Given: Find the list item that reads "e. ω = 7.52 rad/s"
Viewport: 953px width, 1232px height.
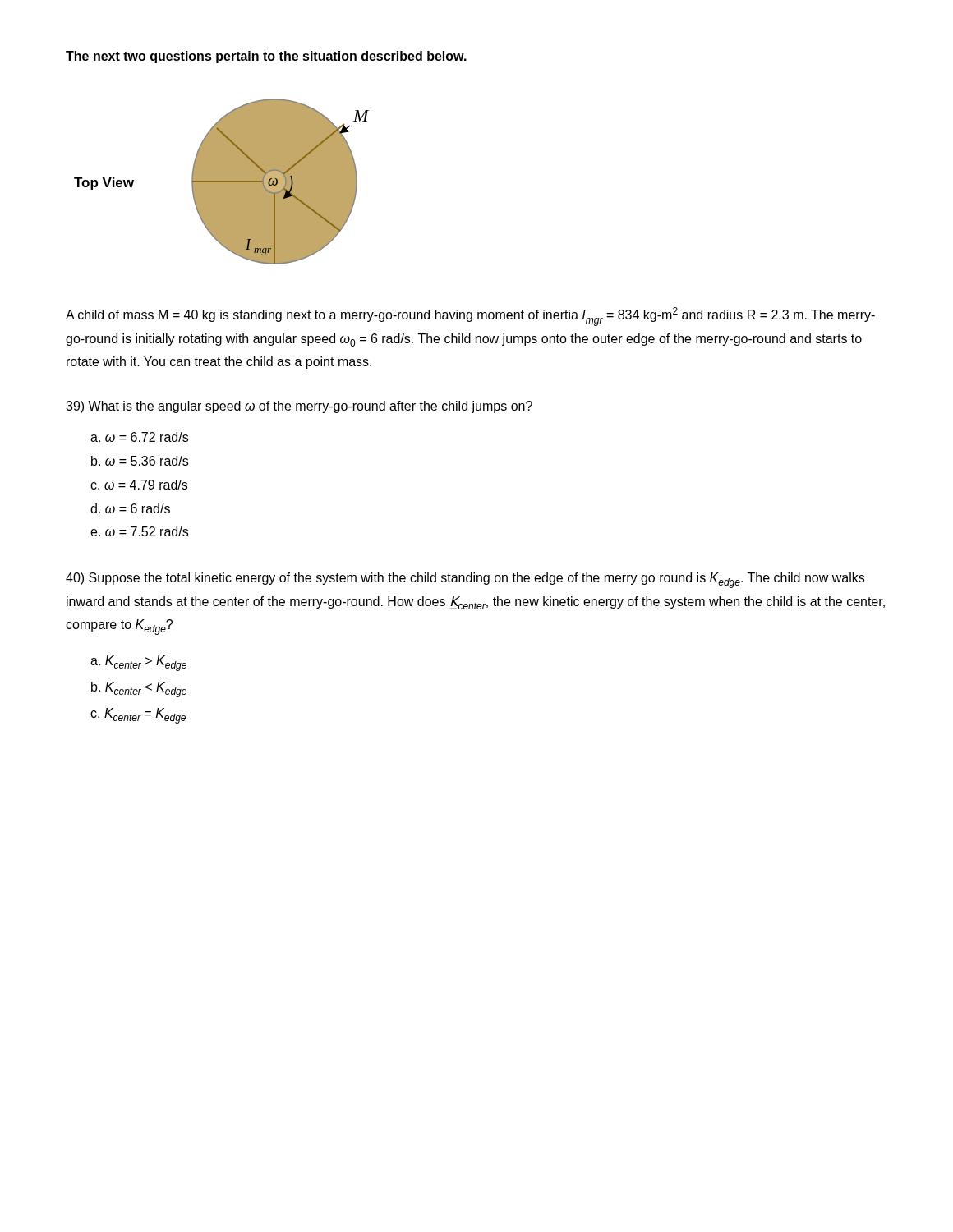Looking at the screenshot, I should 140,532.
